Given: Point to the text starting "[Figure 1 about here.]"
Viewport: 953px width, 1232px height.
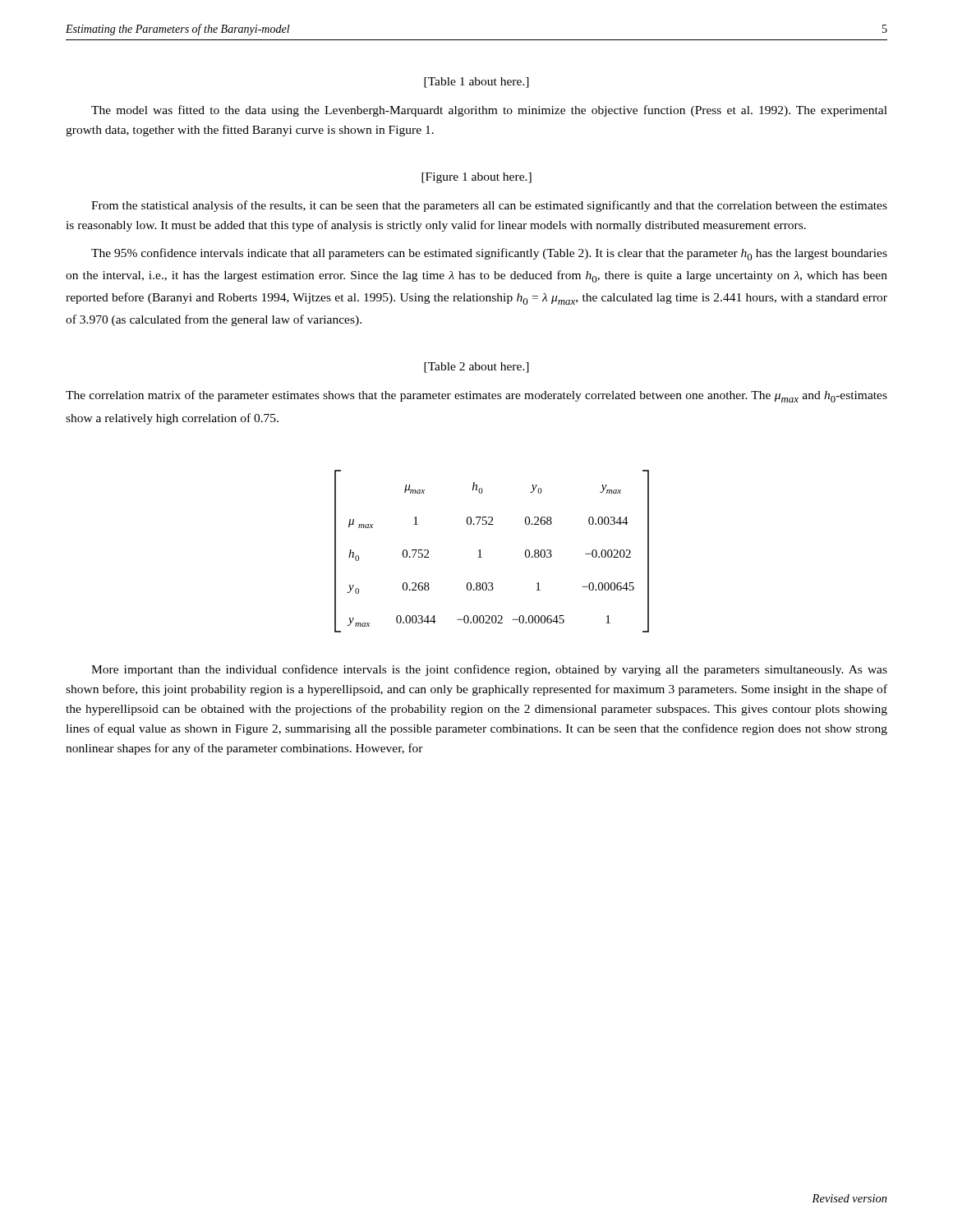Looking at the screenshot, I should tap(476, 176).
